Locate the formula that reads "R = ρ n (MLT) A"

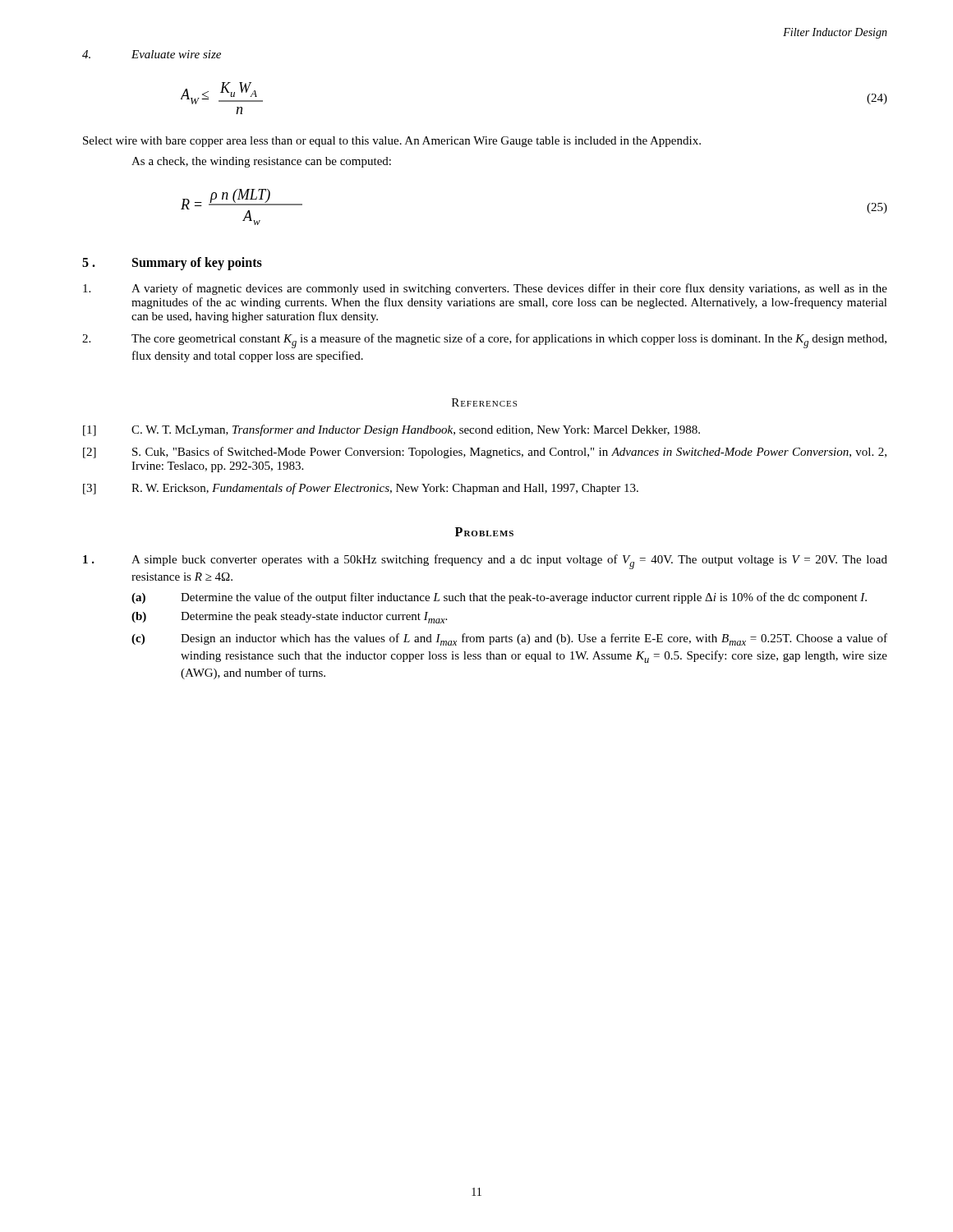[255, 205]
